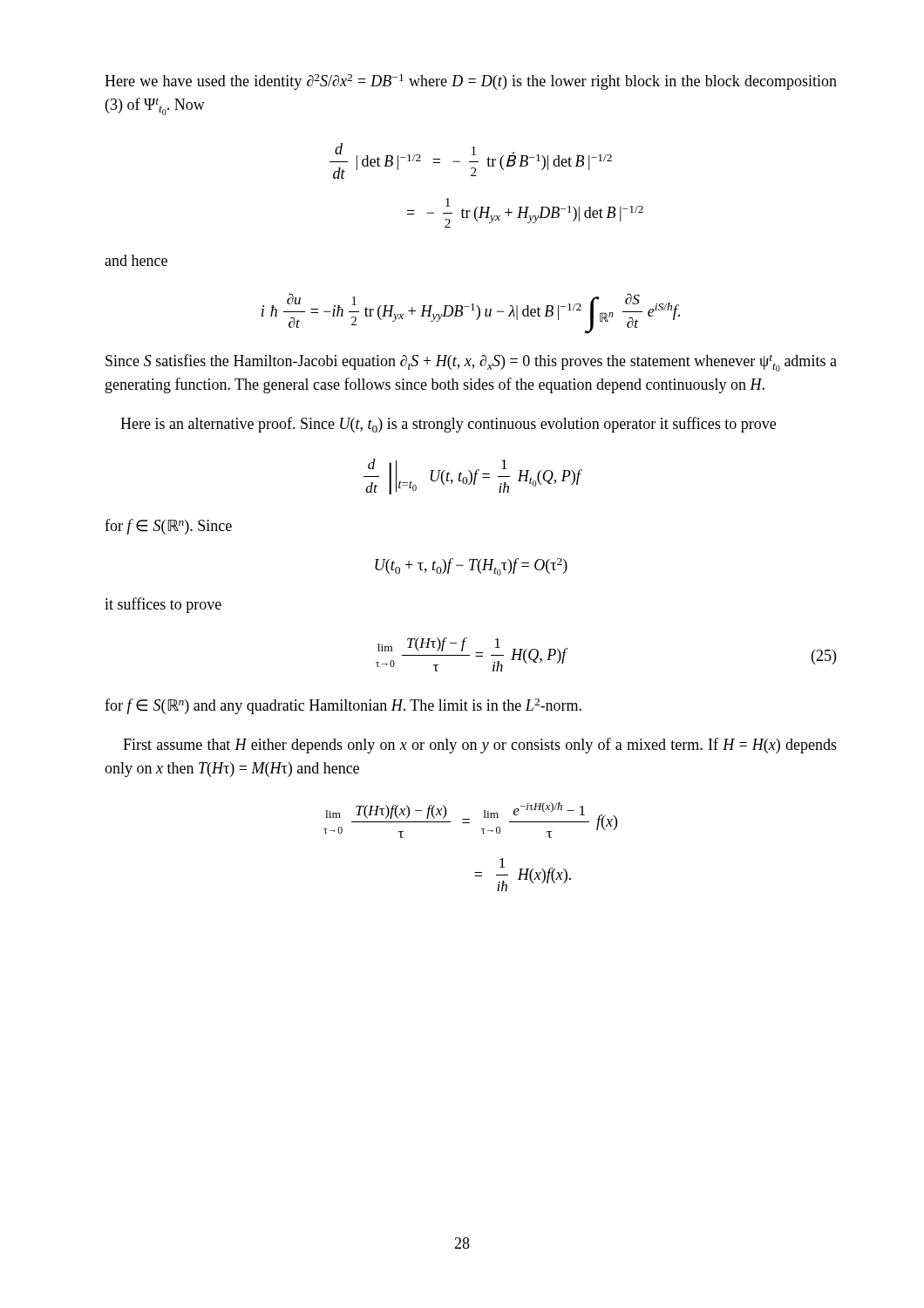Image resolution: width=924 pixels, height=1308 pixels.
Task: Select the element starting "U(t0 + τ, t0)f − T(Ht0τ)f ="
Action: click(x=471, y=566)
